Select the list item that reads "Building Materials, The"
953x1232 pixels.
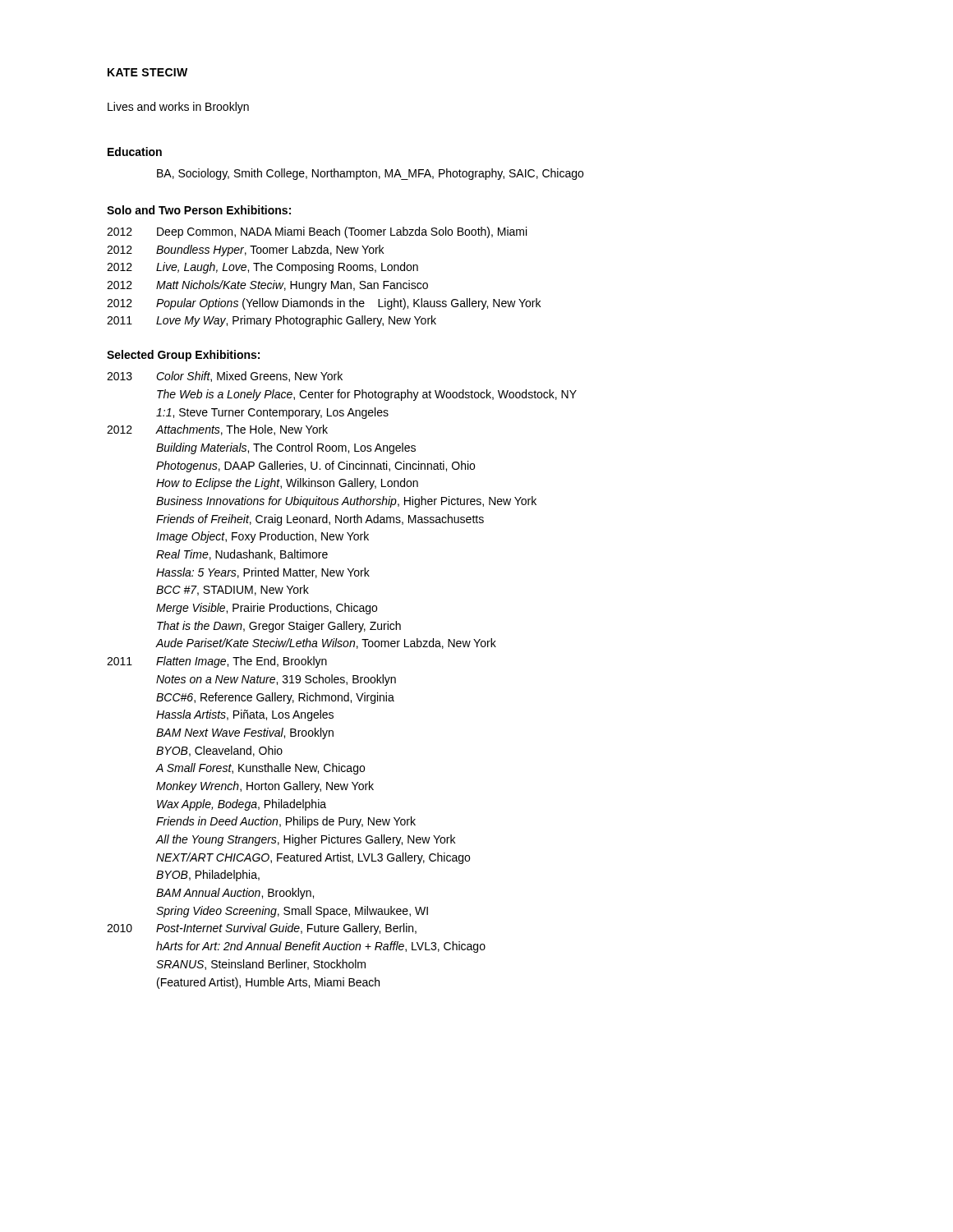click(x=286, y=448)
